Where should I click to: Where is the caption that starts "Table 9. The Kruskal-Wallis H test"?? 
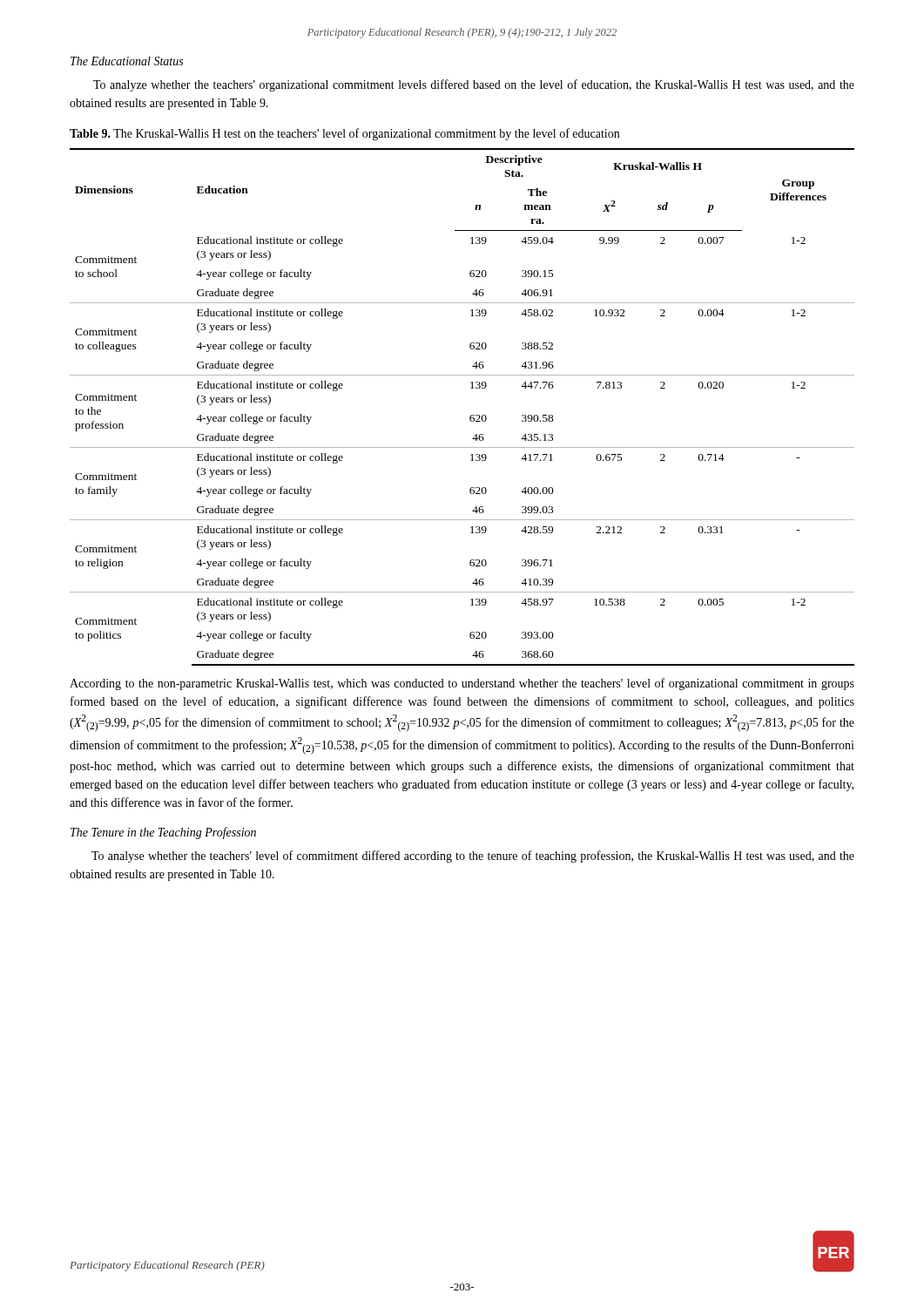pyautogui.click(x=345, y=134)
